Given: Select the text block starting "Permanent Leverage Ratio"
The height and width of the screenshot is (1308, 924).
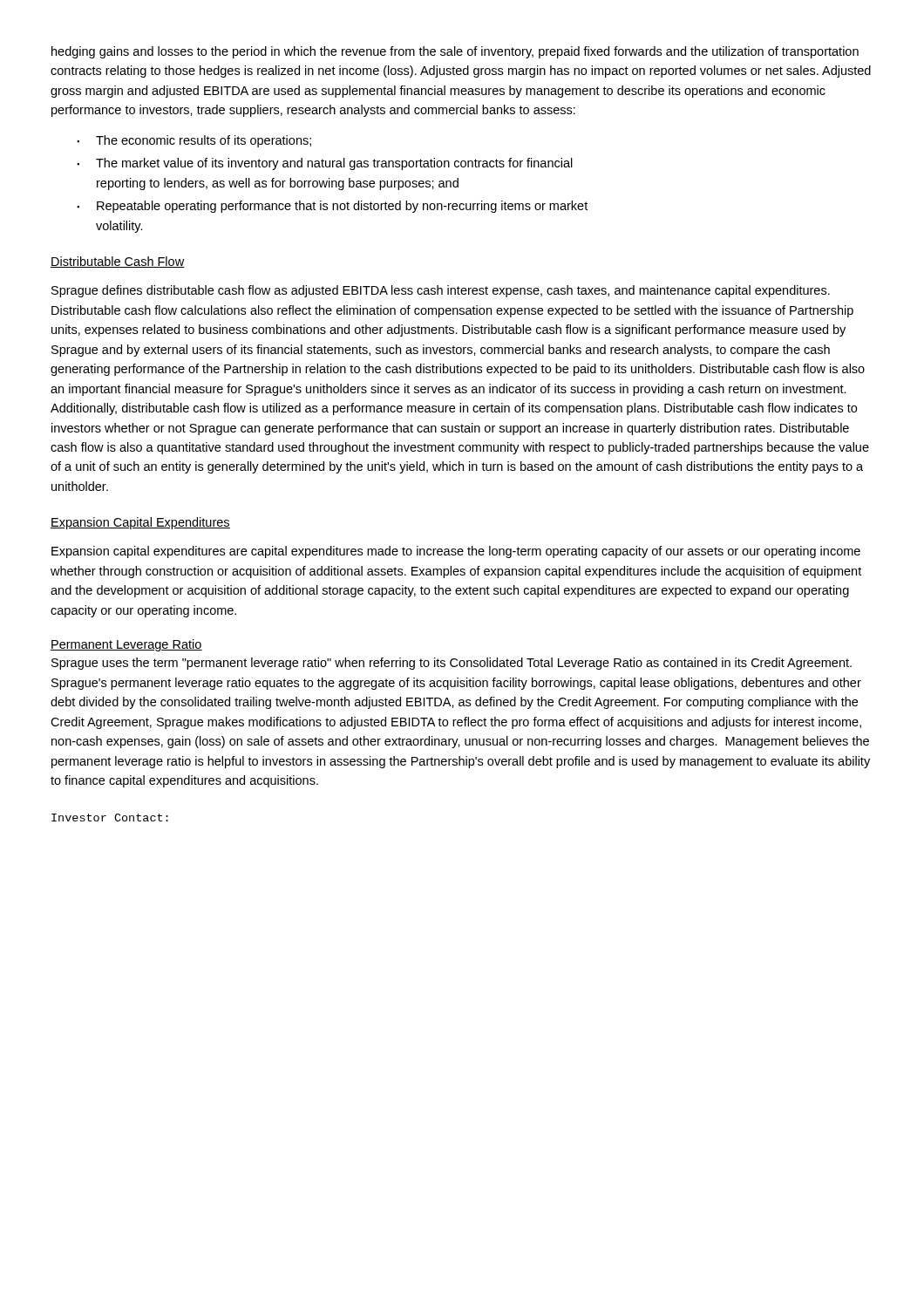Looking at the screenshot, I should point(126,645).
